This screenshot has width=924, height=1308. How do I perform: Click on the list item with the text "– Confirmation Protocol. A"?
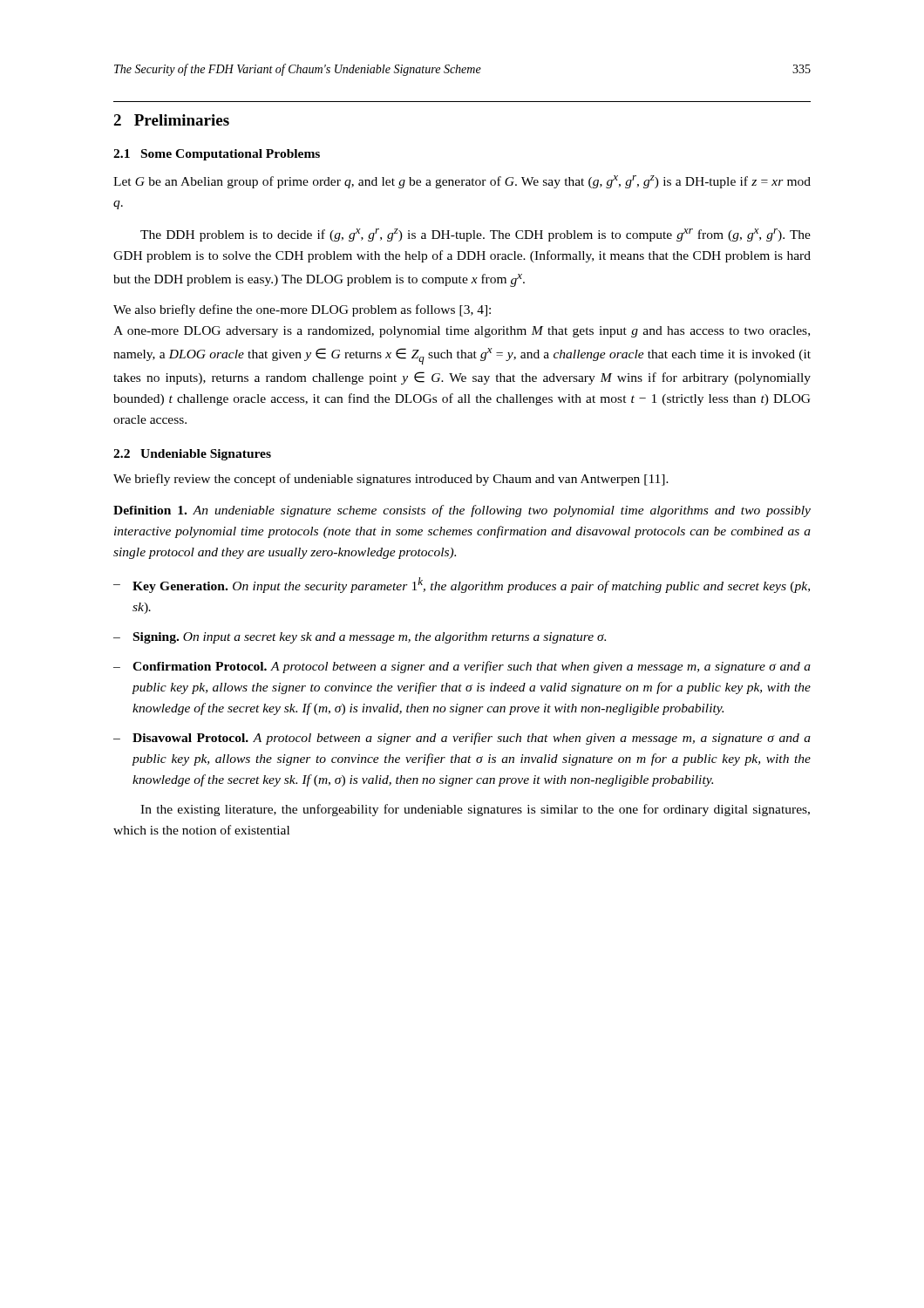(x=462, y=687)
